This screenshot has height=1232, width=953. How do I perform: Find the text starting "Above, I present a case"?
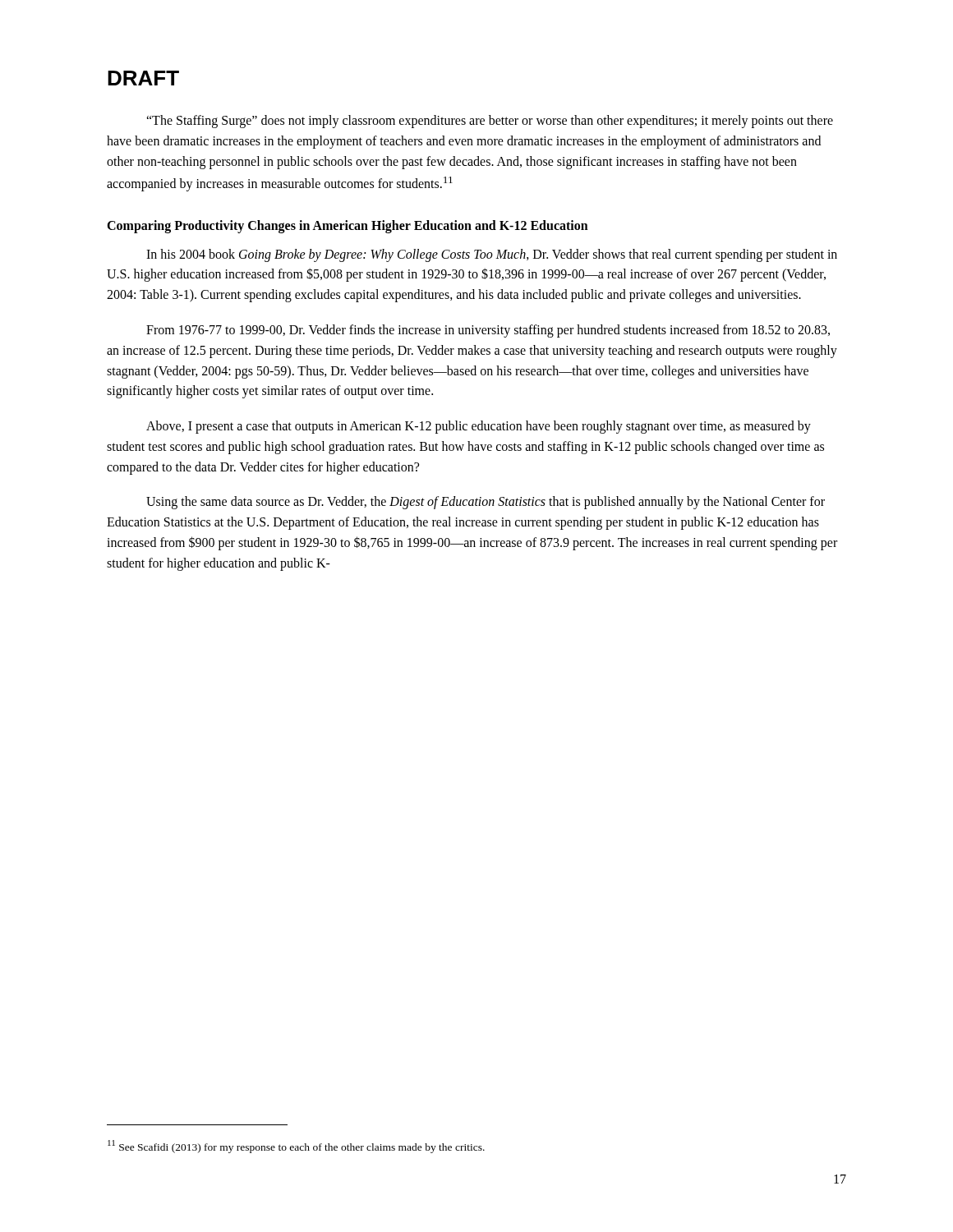tap(476, 447)
